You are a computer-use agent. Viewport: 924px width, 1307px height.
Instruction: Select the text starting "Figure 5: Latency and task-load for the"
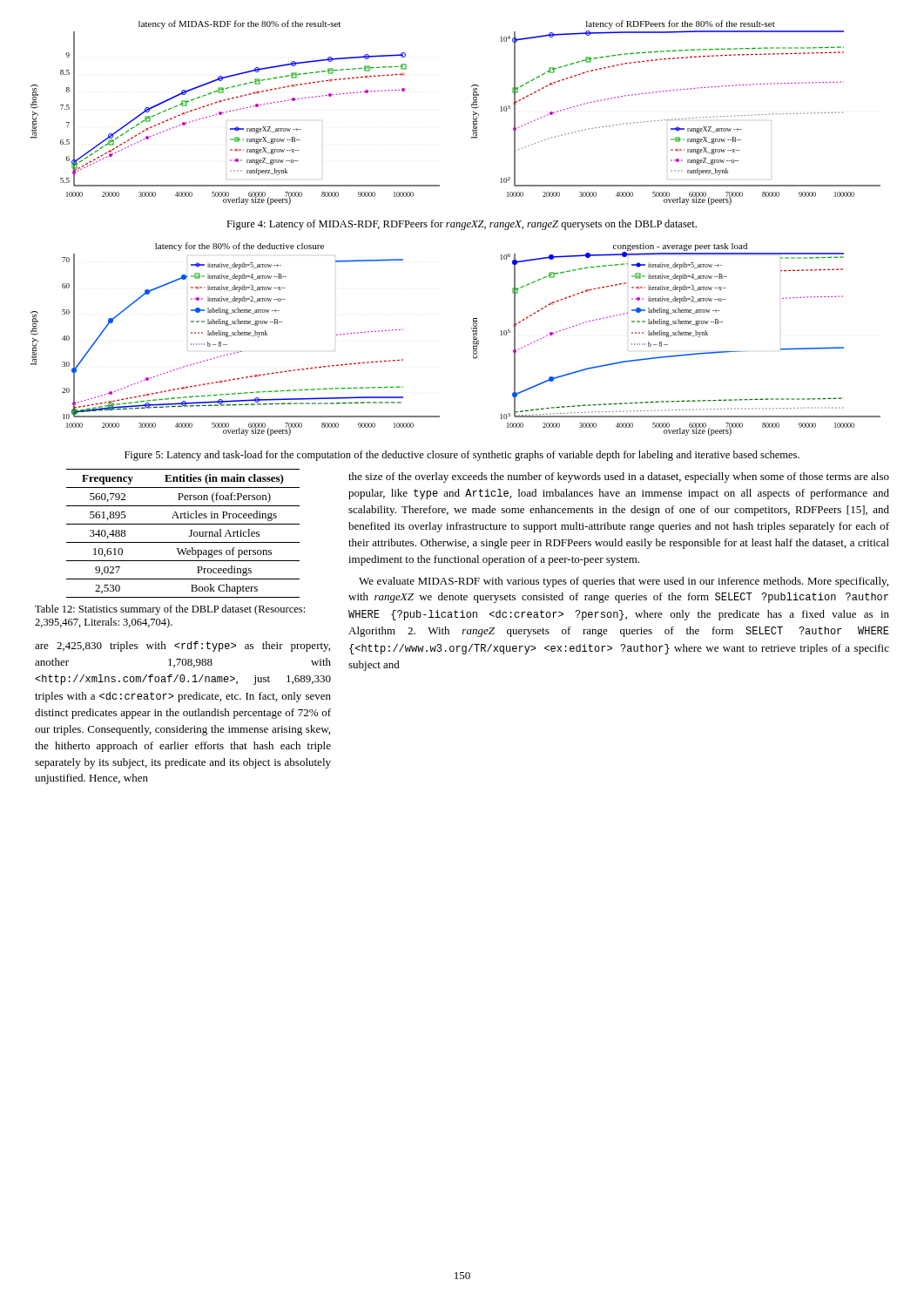coord(462,455)
